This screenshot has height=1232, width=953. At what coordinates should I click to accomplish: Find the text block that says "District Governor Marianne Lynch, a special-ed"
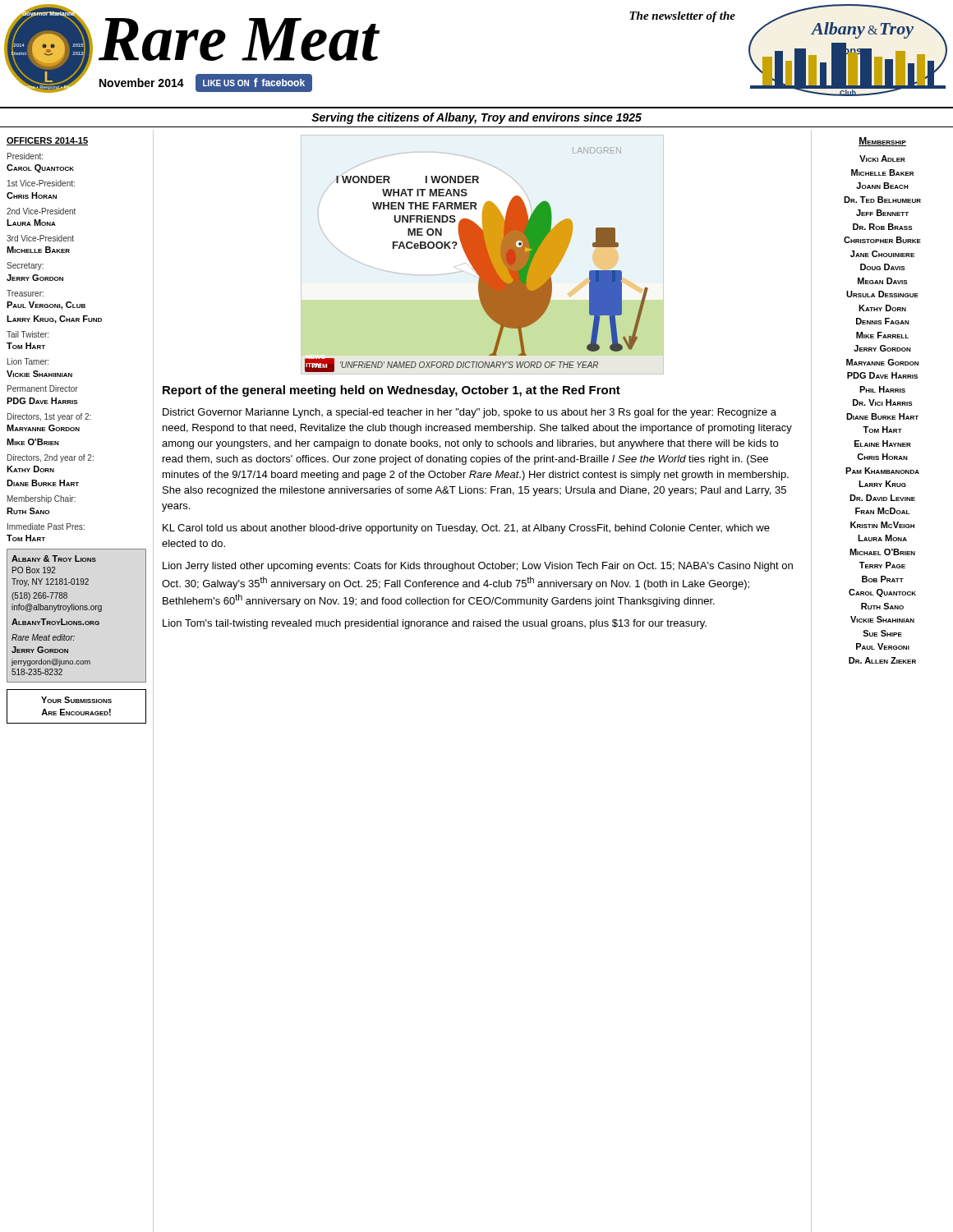coord(482,518)
